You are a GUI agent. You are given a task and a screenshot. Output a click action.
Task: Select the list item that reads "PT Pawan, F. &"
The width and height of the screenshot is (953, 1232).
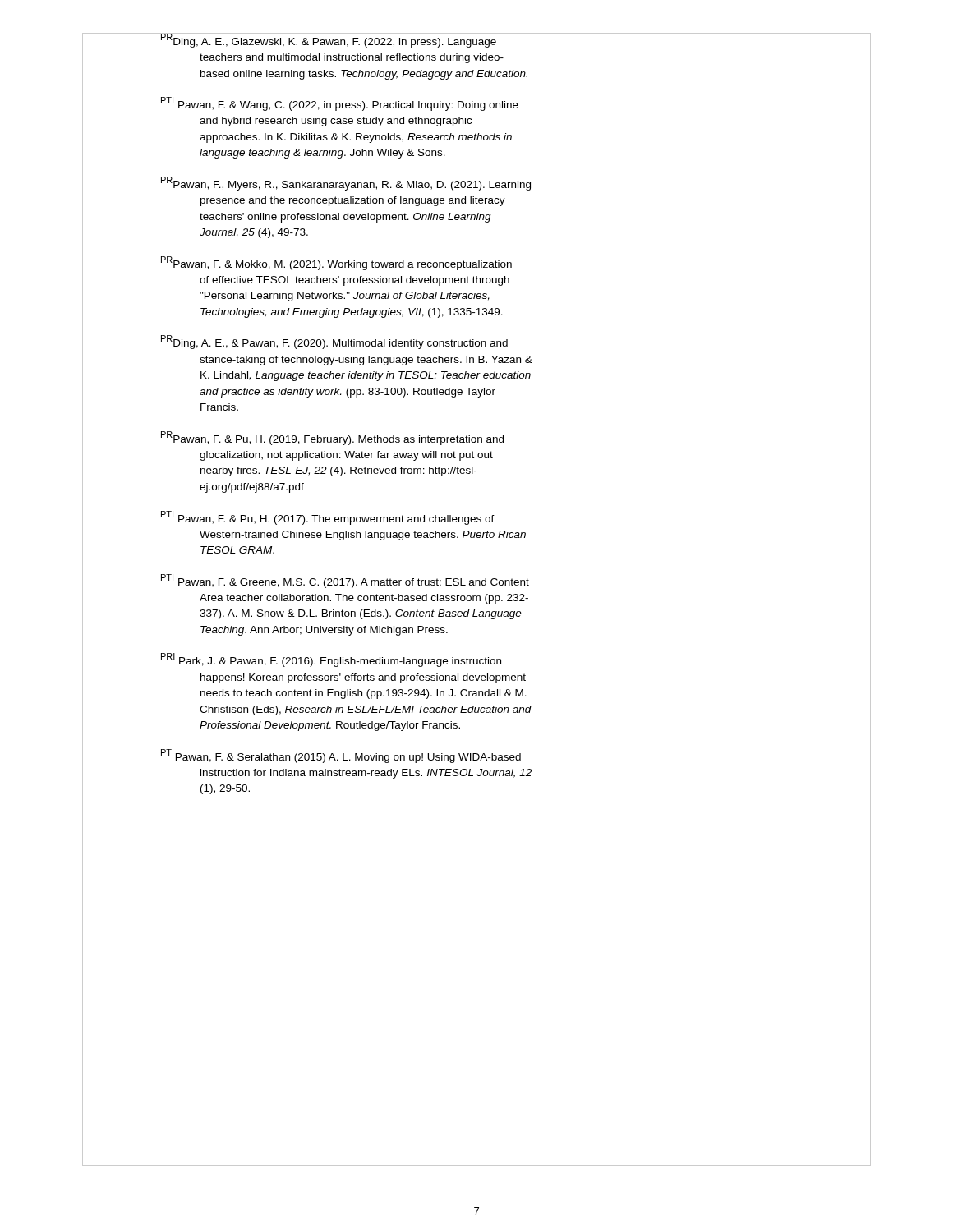489,772
